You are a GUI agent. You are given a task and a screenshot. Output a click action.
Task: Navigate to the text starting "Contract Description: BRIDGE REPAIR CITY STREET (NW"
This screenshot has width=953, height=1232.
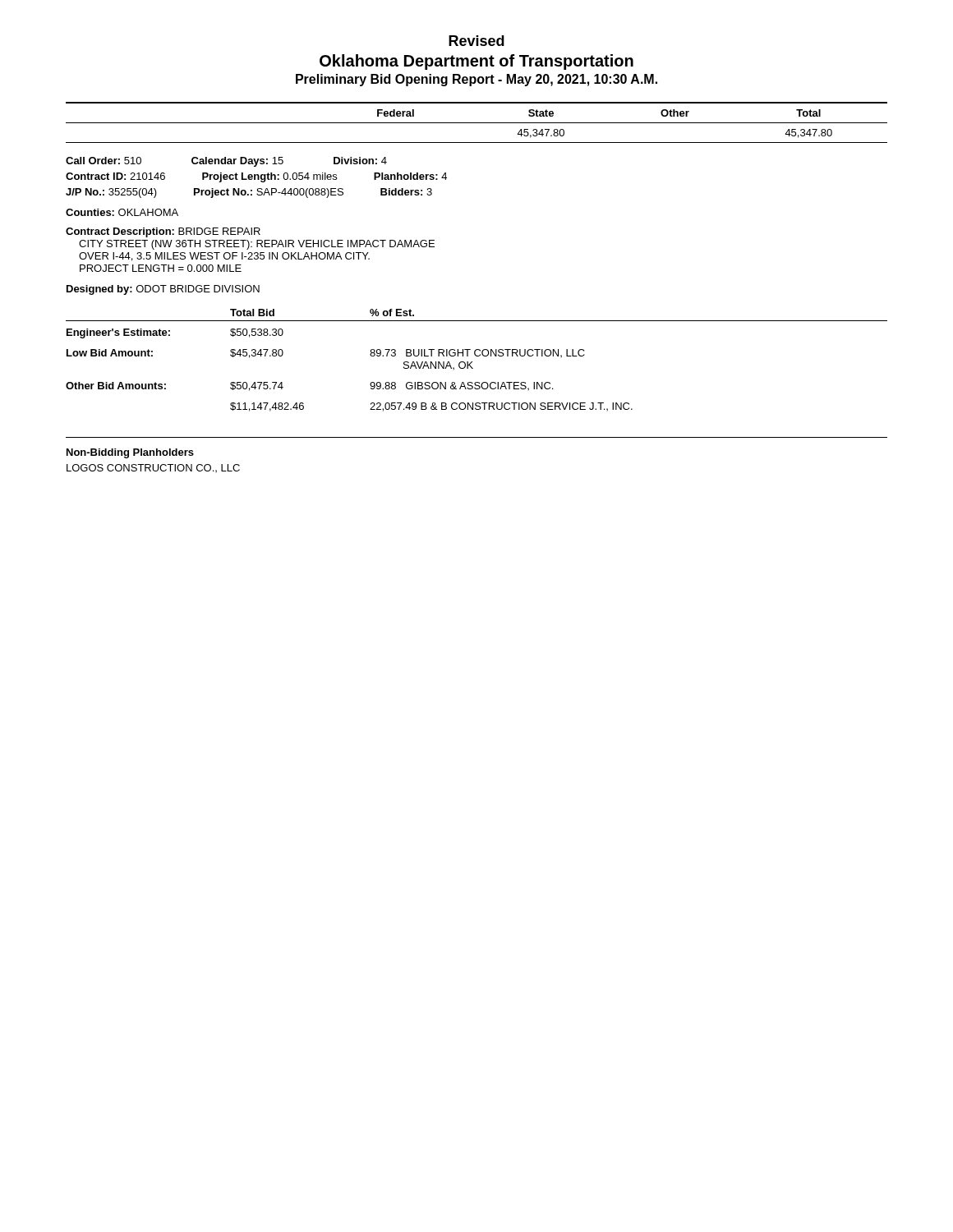250,250
